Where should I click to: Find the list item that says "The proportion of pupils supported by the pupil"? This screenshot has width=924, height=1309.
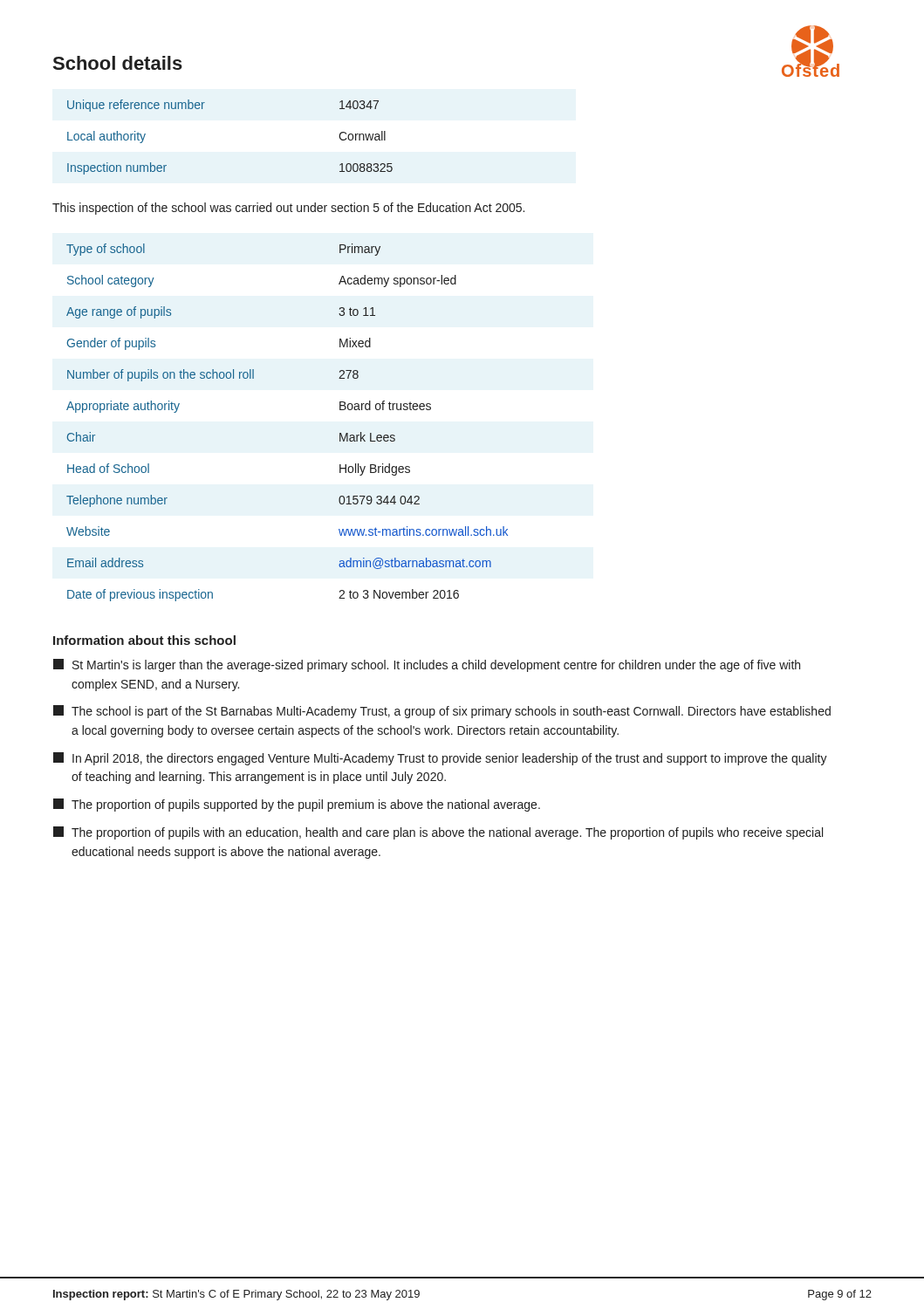(x=445, y=805)
